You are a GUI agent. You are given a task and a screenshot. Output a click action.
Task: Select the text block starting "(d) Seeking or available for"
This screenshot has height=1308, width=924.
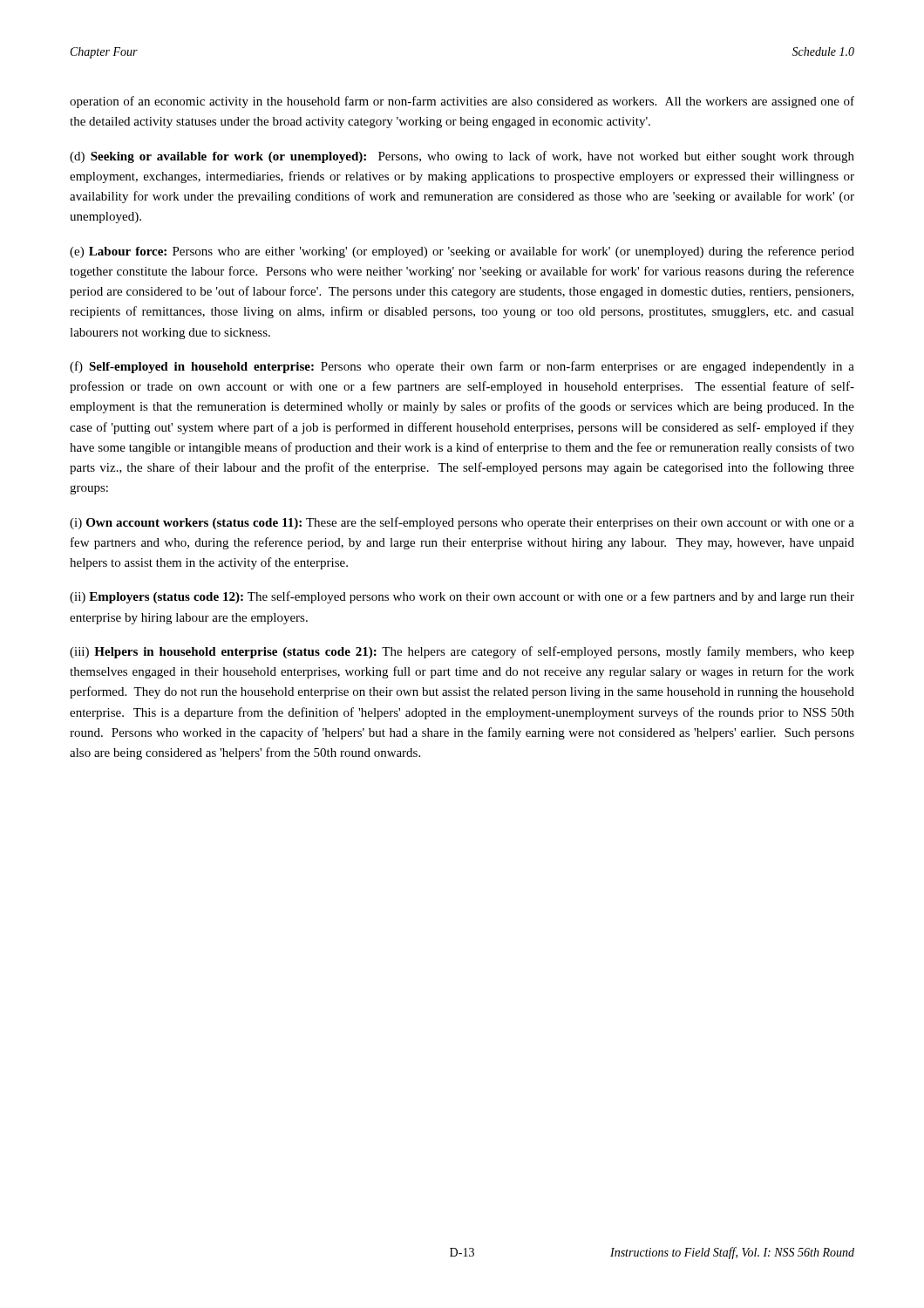click(x=462, y=186)
